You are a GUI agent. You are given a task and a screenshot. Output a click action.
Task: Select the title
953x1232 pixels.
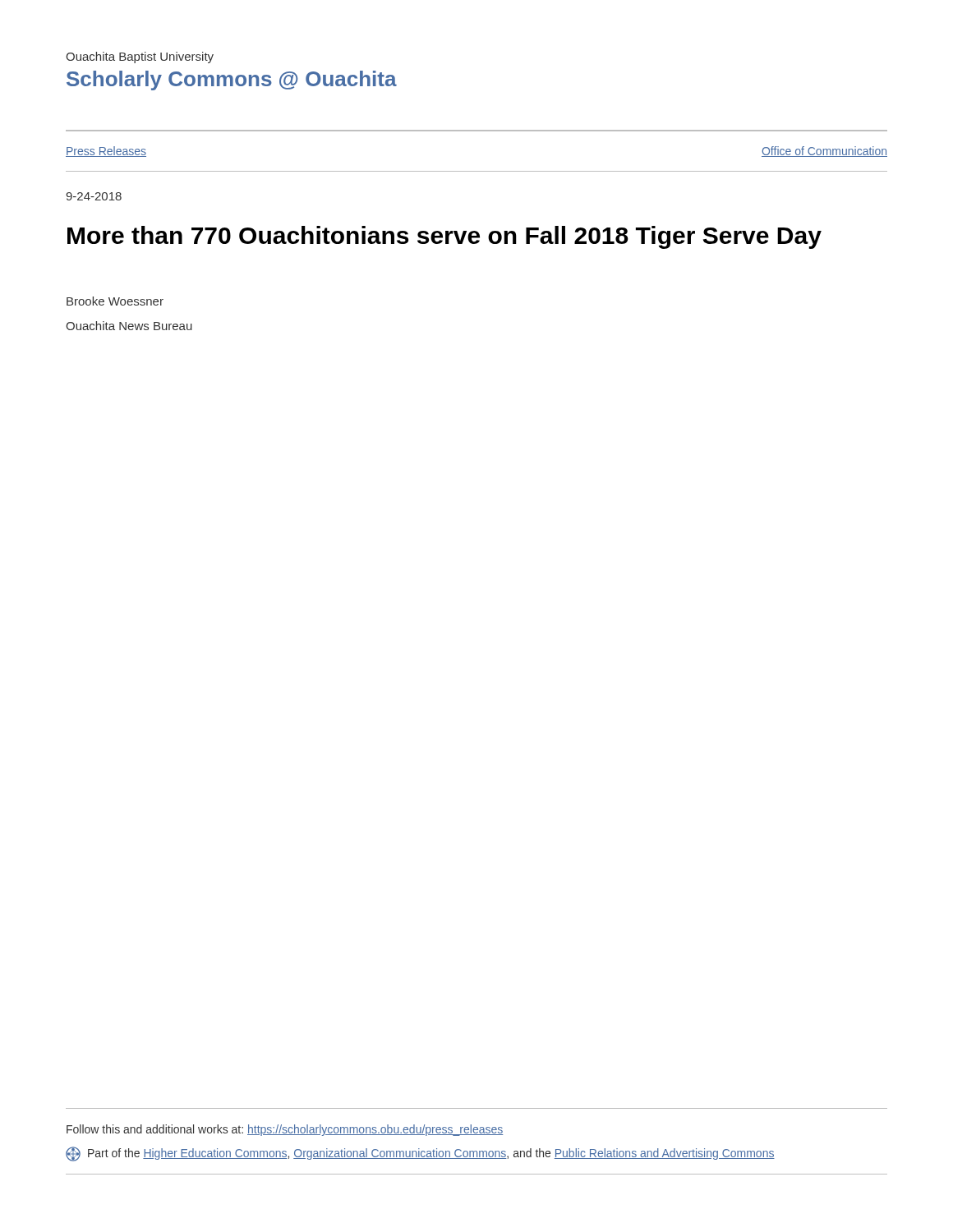476,79
